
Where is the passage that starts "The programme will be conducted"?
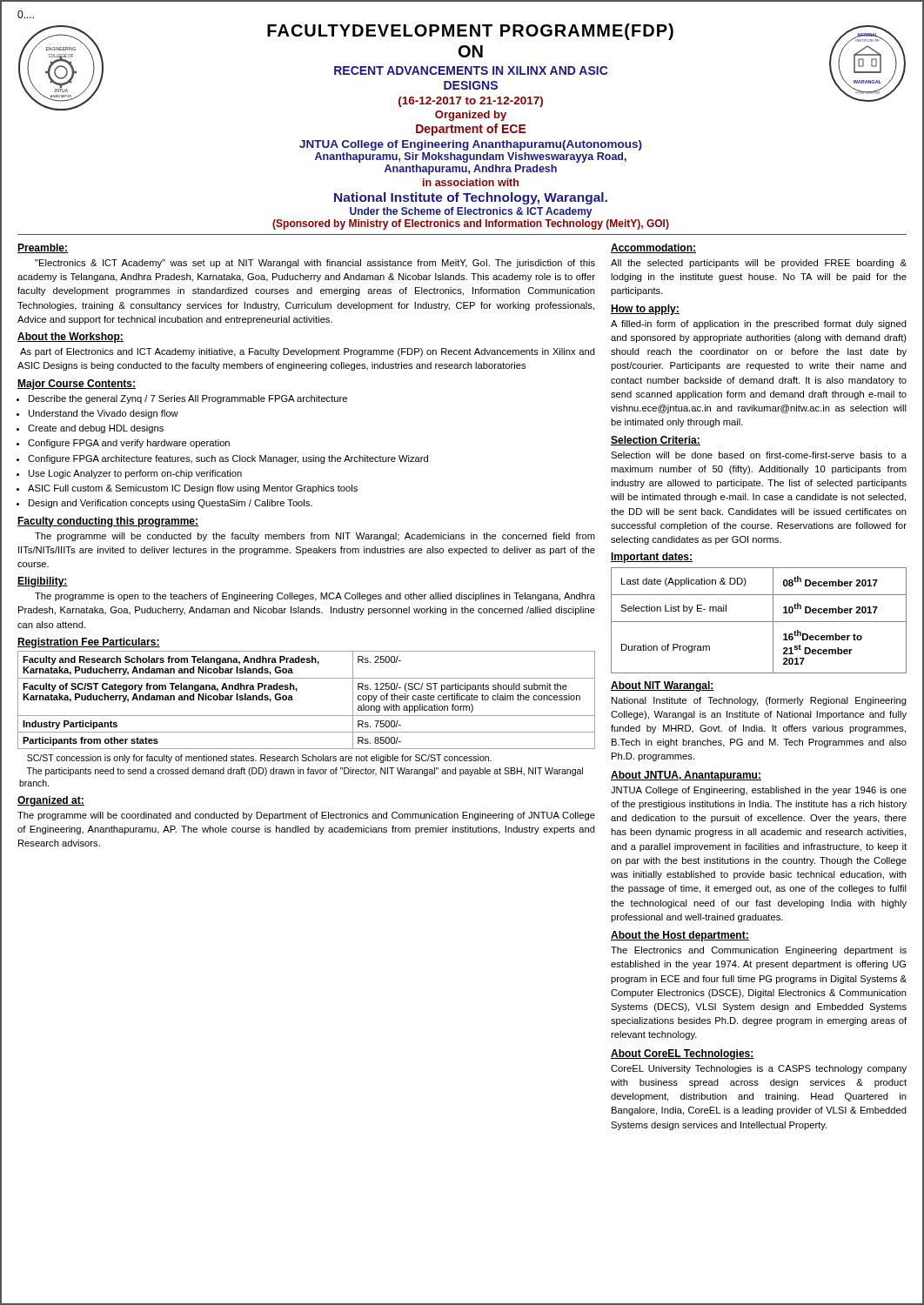[306, 550]
